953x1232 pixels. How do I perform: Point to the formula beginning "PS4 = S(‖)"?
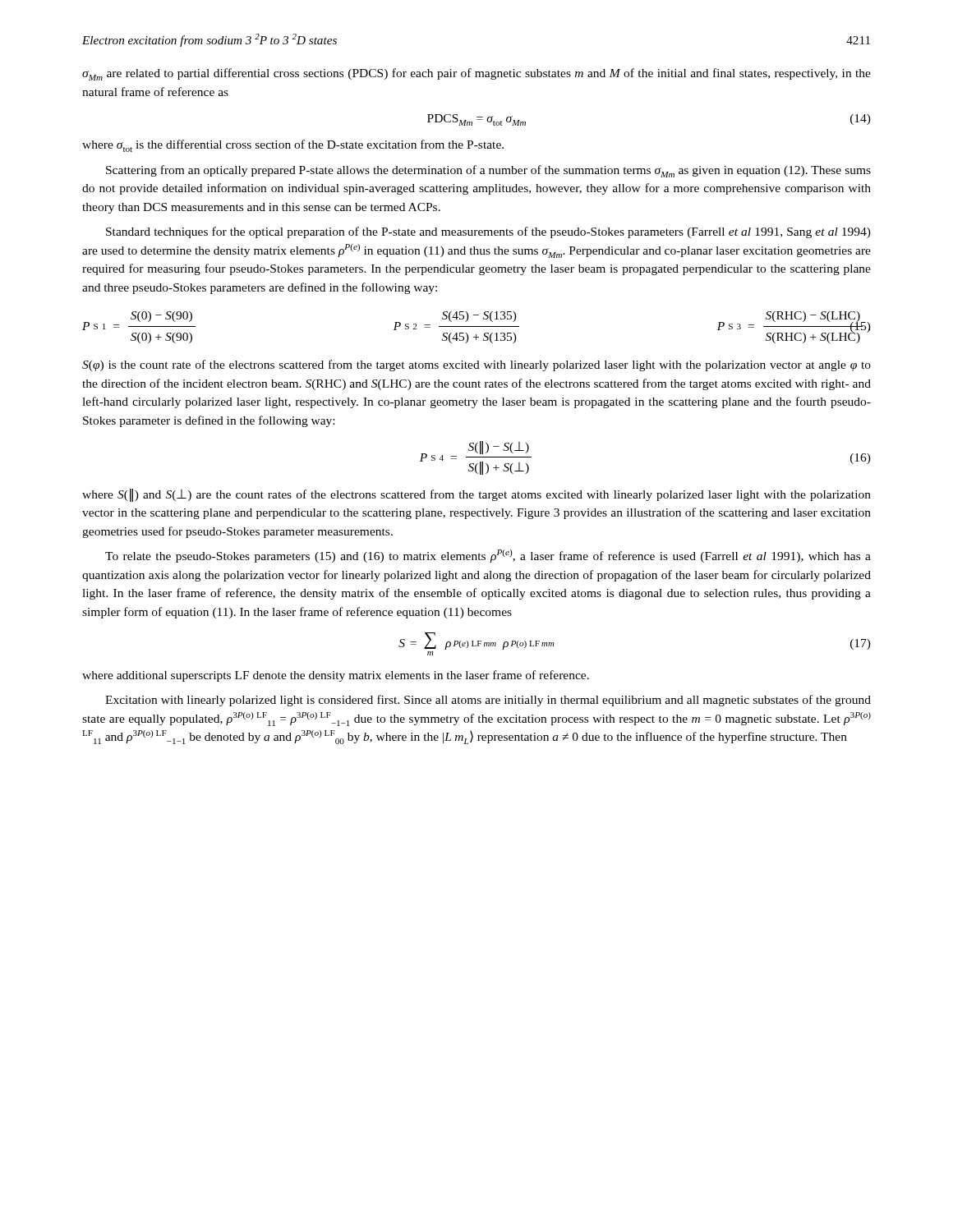pyautogui.click(x=476, y=457)
